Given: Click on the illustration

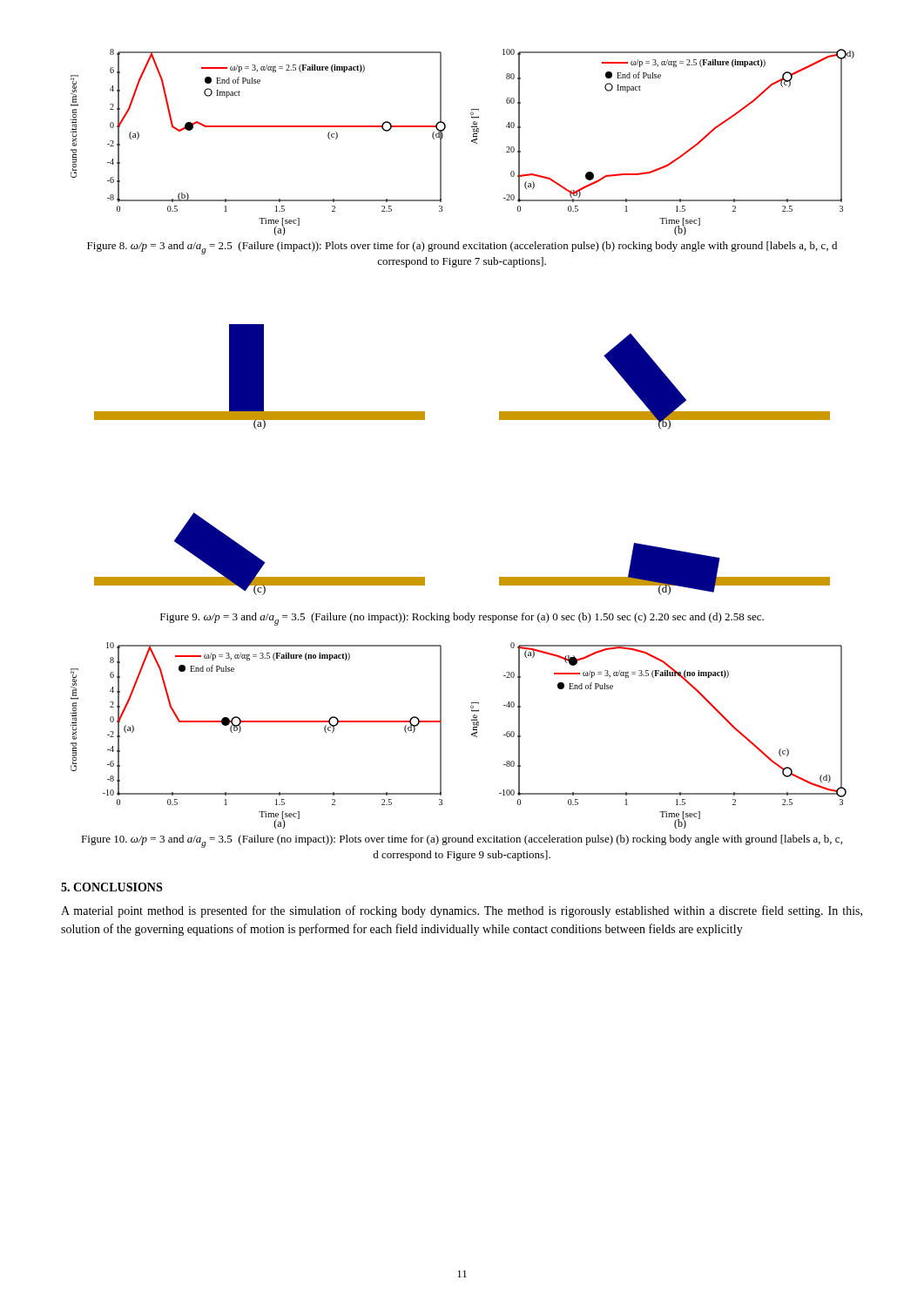Looking at the screenshot, I should point(462,443).
